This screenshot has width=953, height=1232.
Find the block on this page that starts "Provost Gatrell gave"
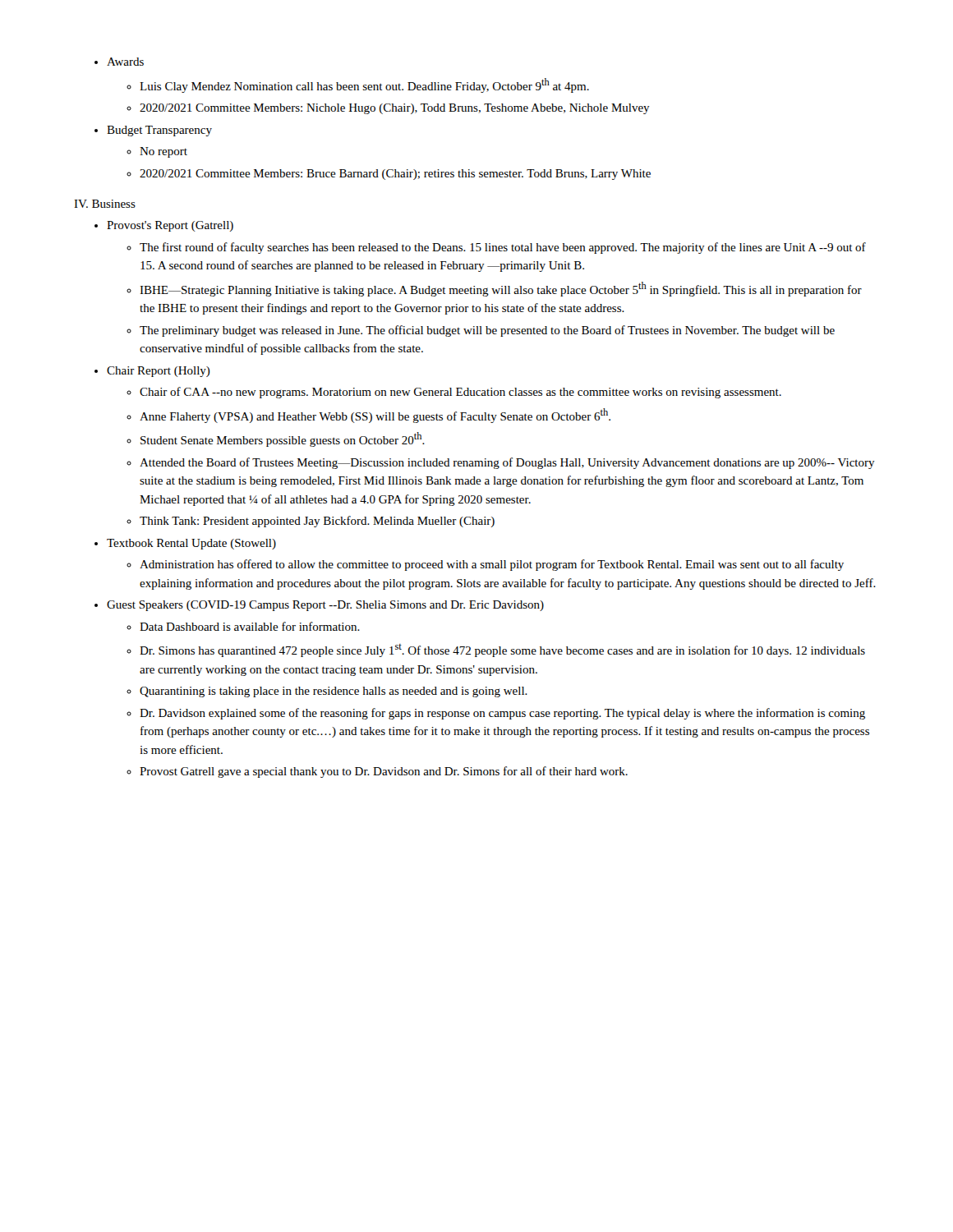click(x=384, y=771)
